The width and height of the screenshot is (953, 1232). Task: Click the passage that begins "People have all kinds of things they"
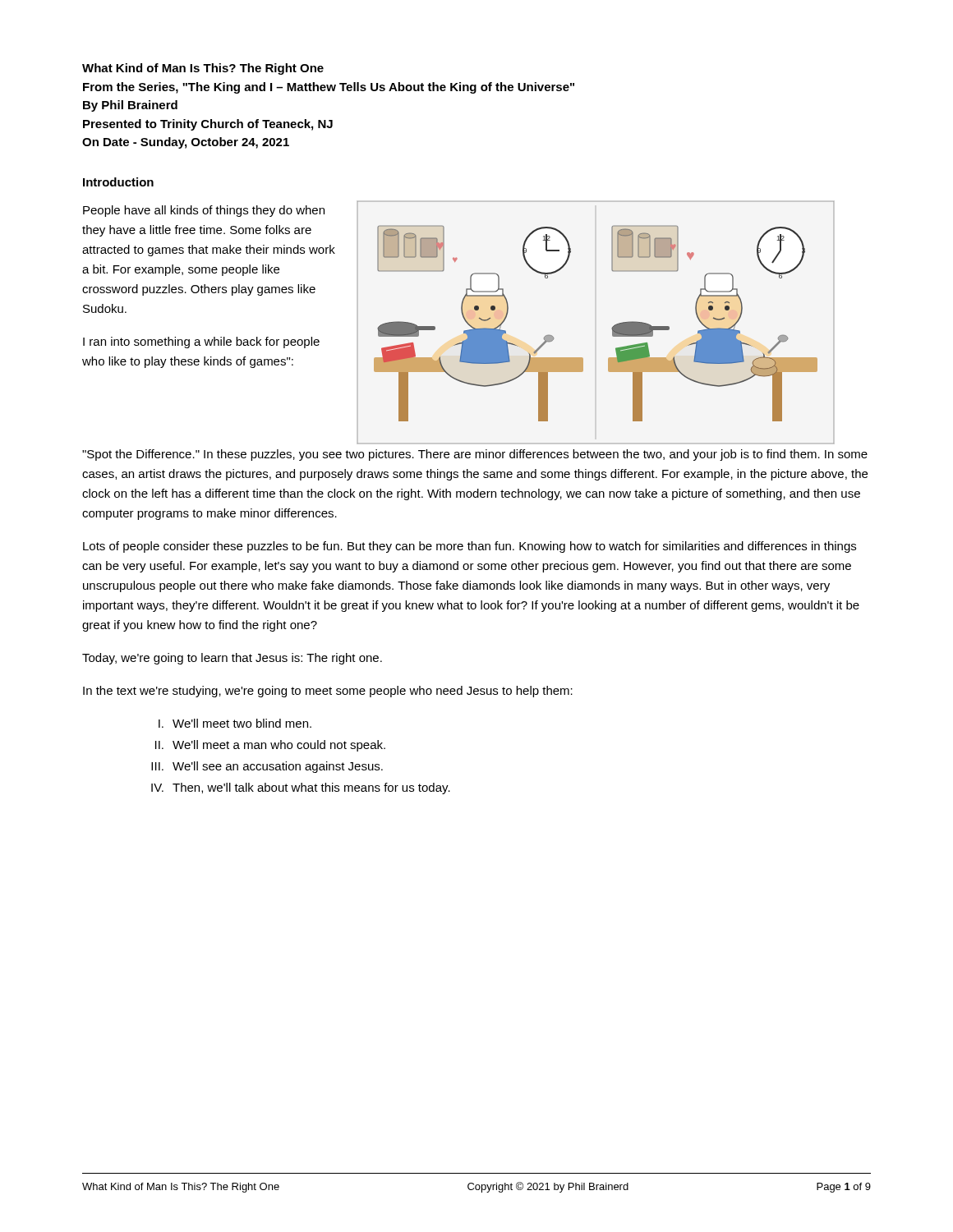[209, 285]
